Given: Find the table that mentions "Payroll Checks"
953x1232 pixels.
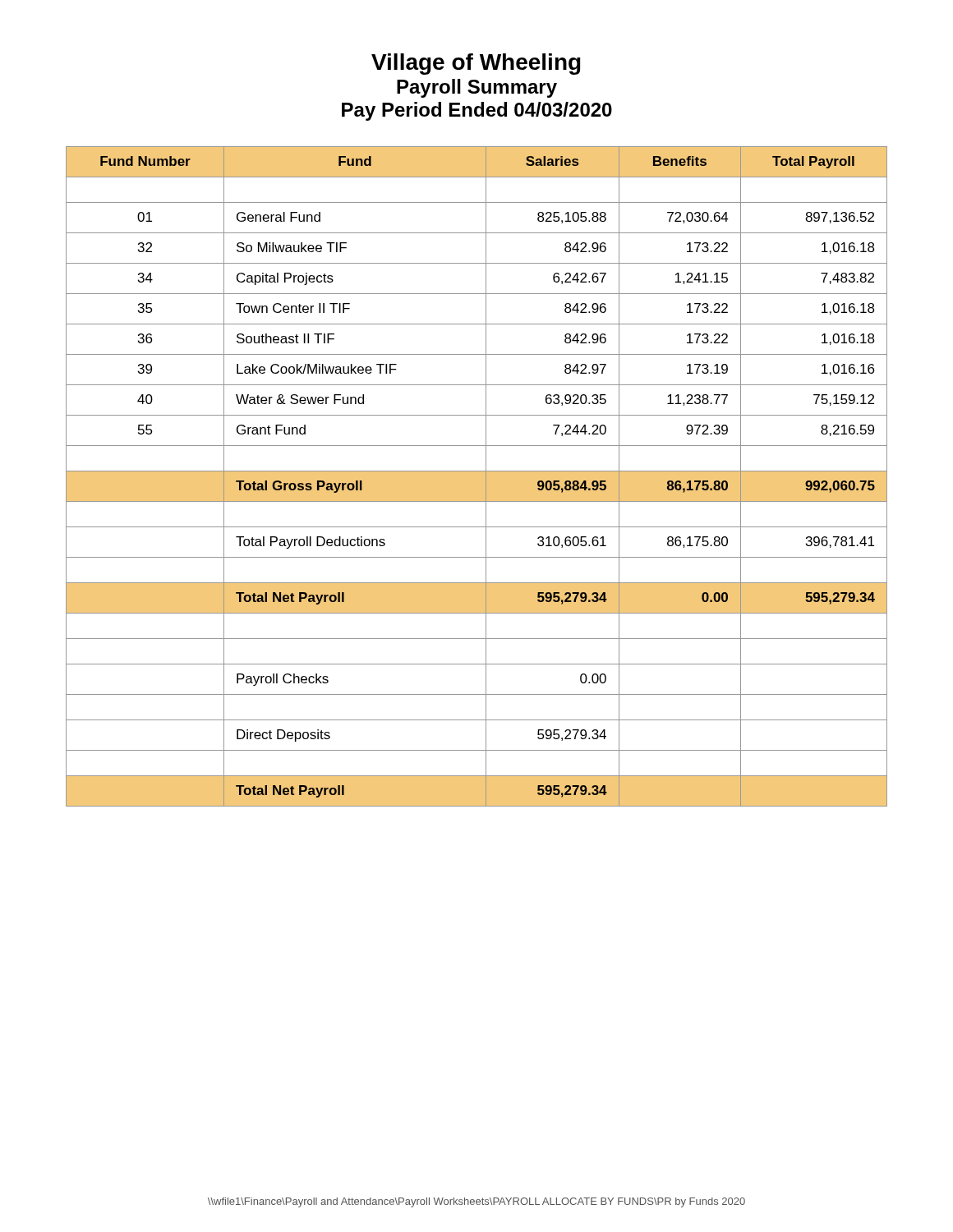Looking at the screenshot, I should 476,476.
